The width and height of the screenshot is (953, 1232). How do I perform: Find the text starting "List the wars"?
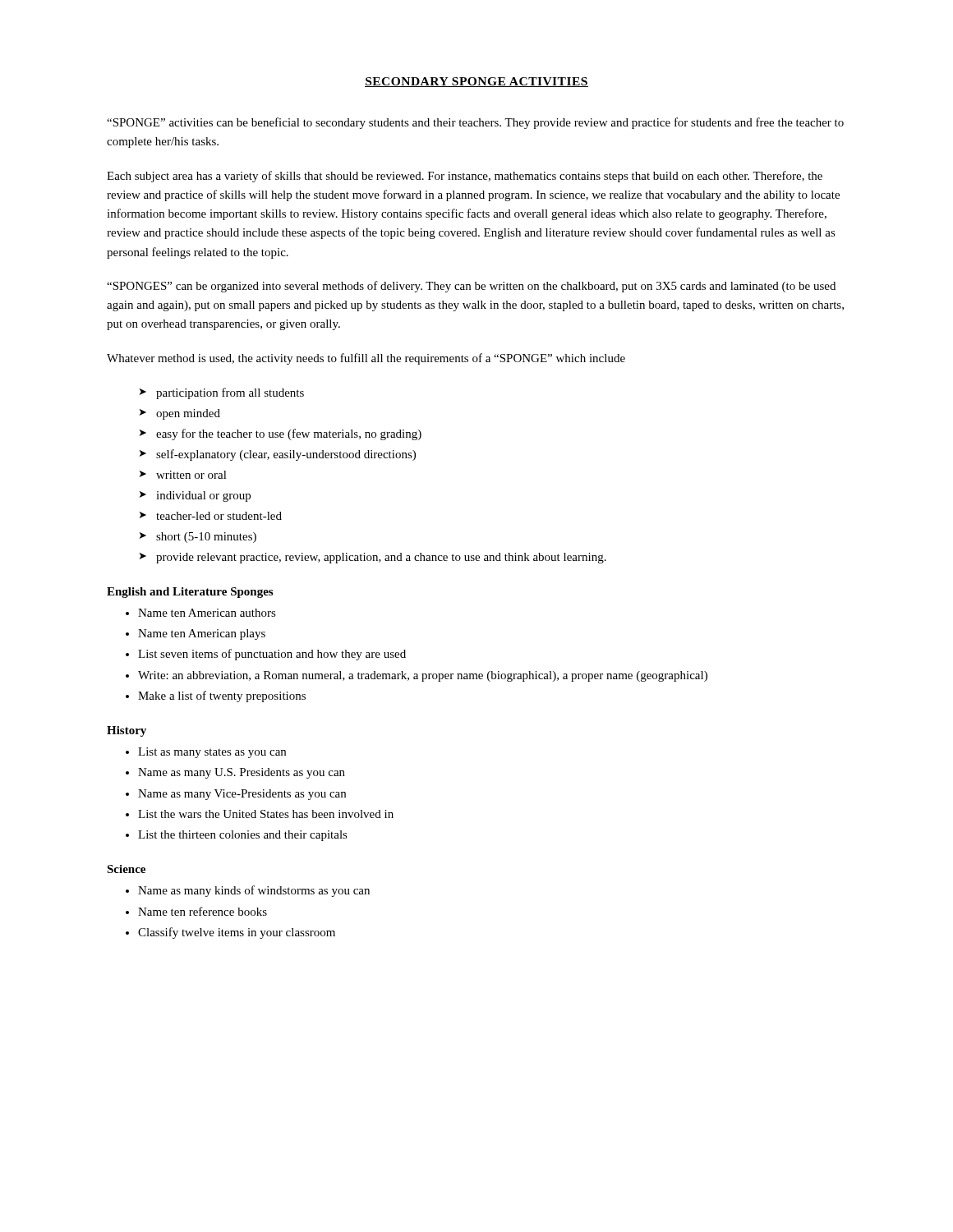pyautogui.click(x=266, y=814)
